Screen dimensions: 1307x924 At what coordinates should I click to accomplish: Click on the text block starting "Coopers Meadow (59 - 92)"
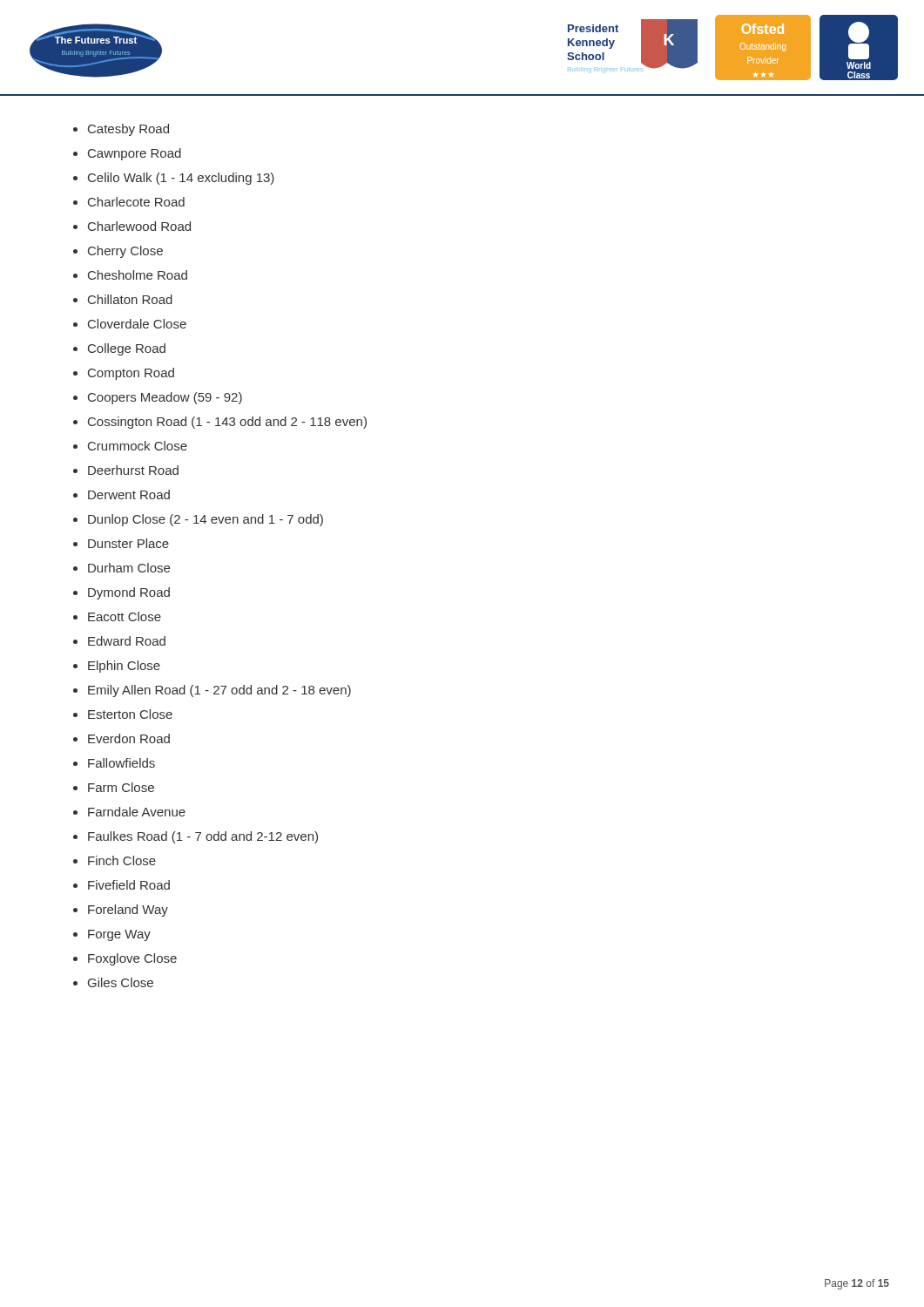coord(165,397)
